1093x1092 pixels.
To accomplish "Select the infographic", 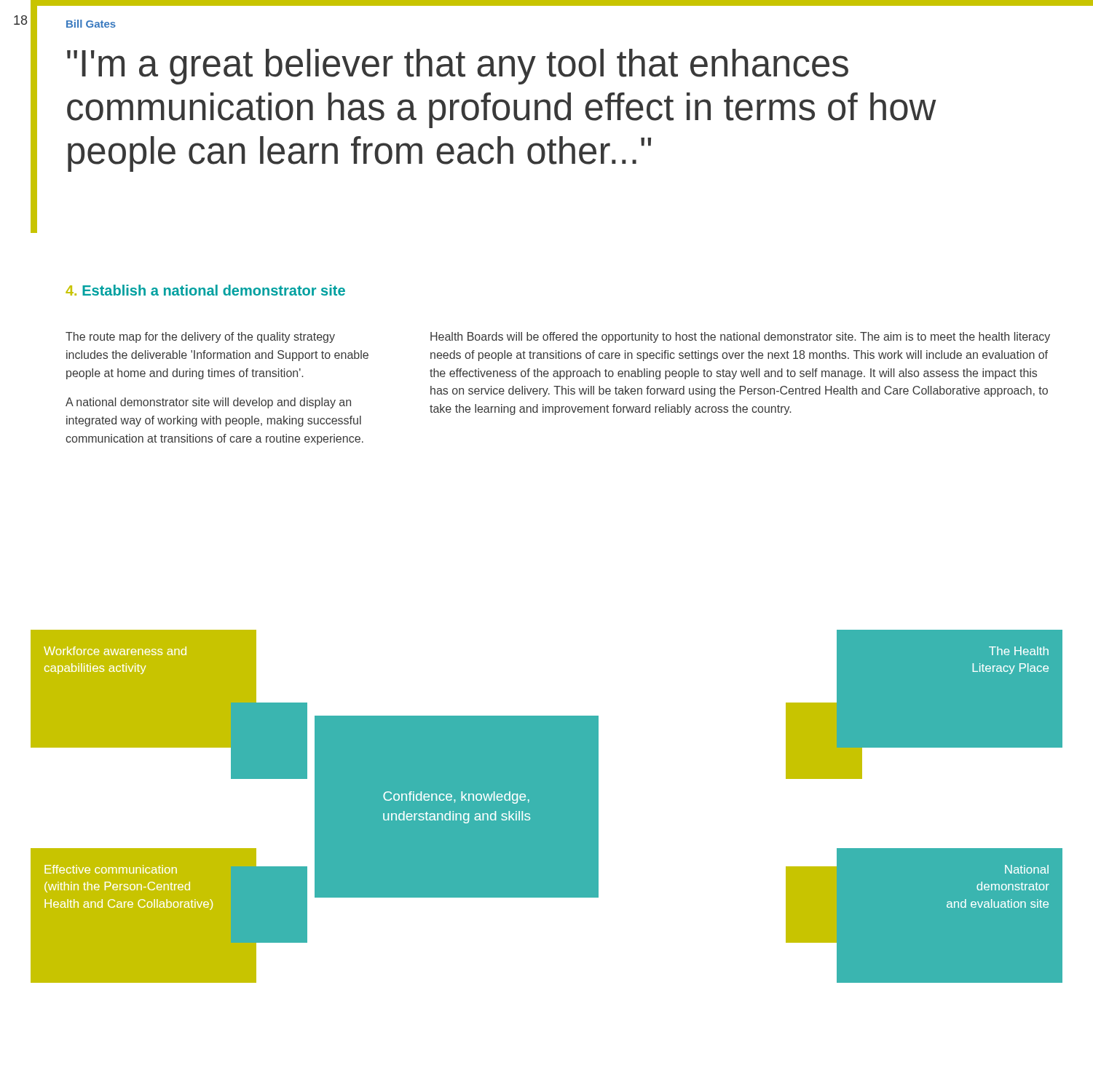I will (x=546, y=844).
